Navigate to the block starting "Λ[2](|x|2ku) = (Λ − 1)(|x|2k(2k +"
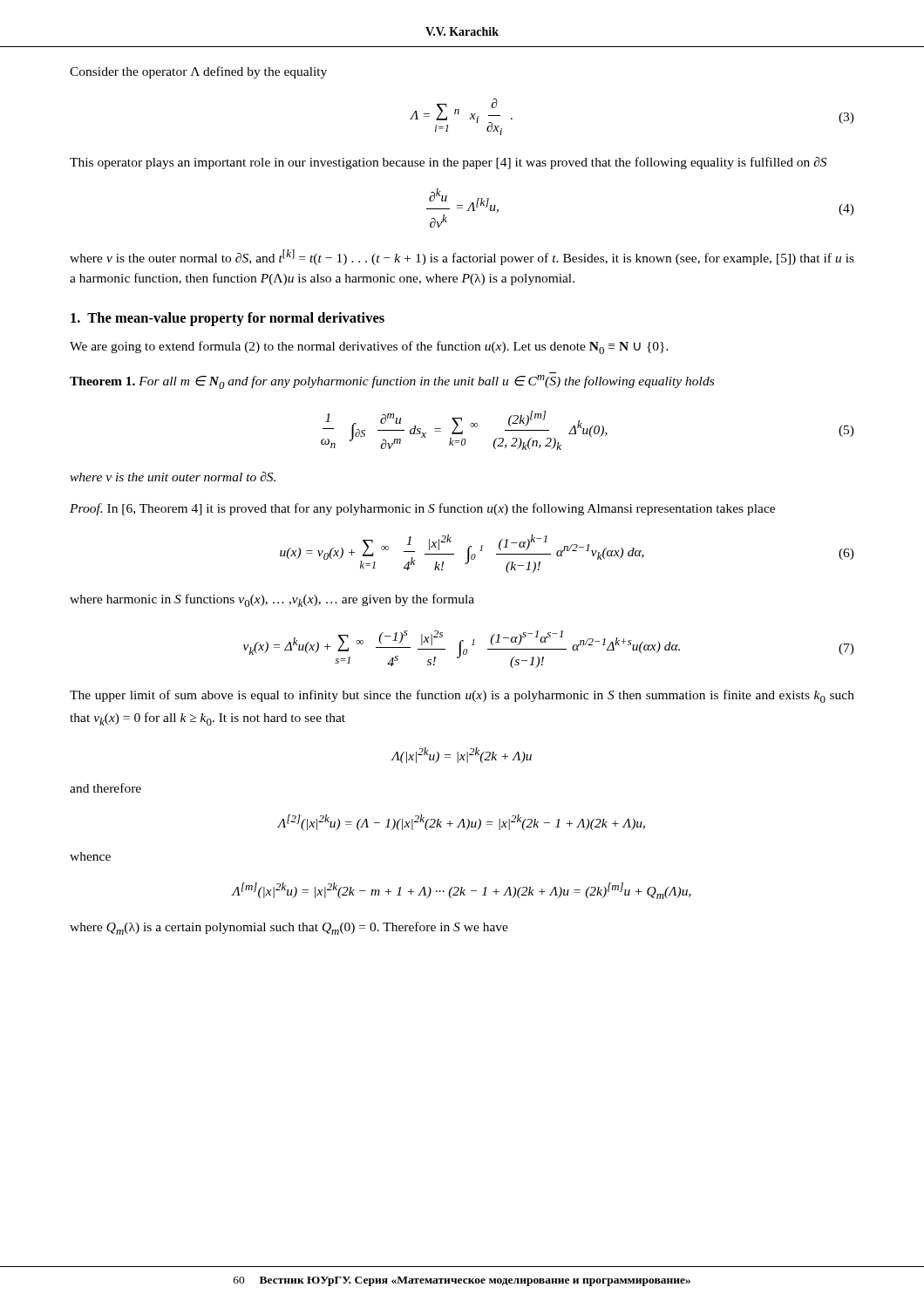Image resolution: width=924 pixels, height=1308 pixels. point(462,822)
